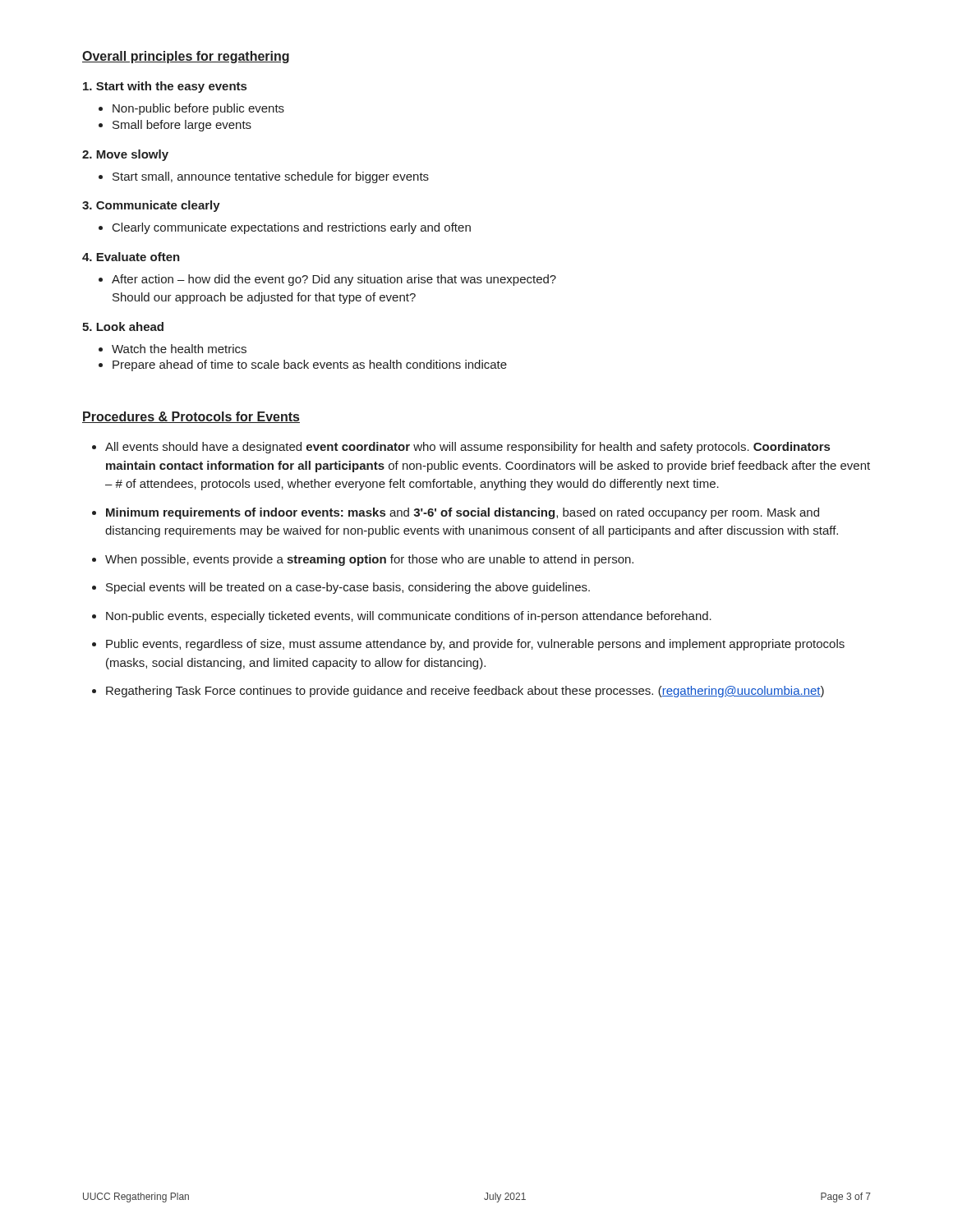Locate the text "5. Look ahead"
This screenshot has height=1232, width=953.
pyautogui.click(x=123, y=326)
